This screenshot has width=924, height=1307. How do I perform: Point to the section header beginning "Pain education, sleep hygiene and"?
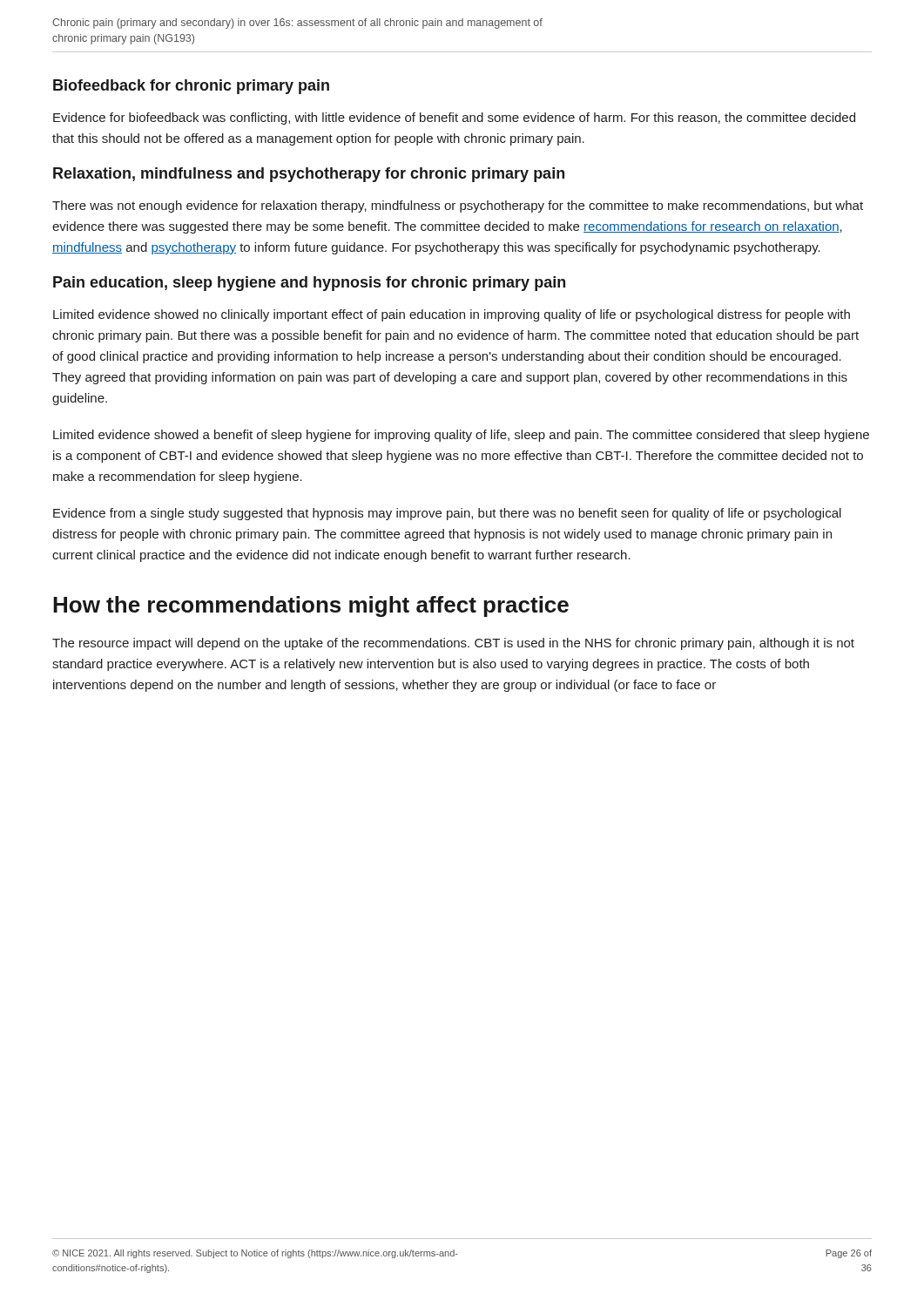tap(309, 282)
